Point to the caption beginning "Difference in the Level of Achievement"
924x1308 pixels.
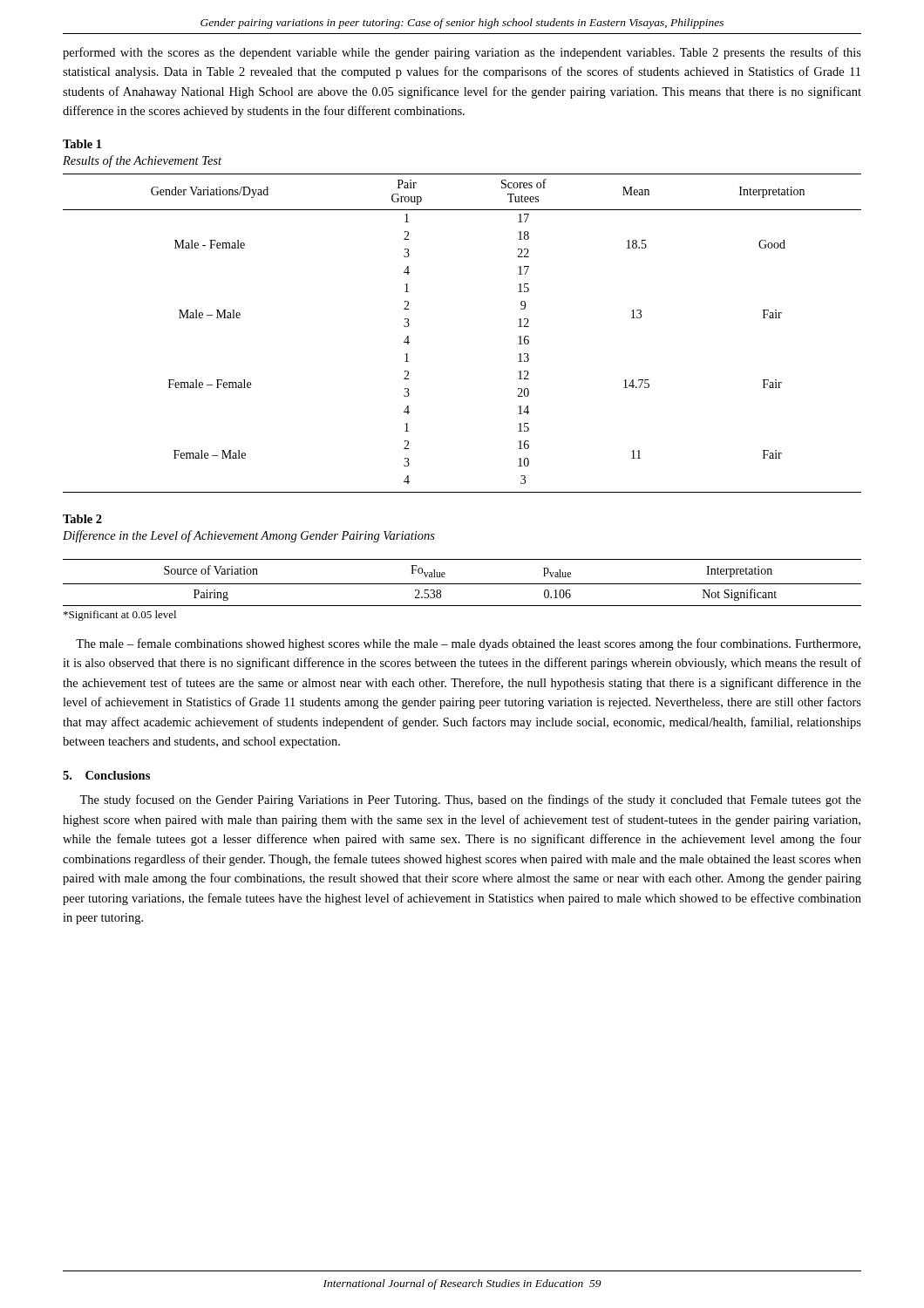point(249,535)
